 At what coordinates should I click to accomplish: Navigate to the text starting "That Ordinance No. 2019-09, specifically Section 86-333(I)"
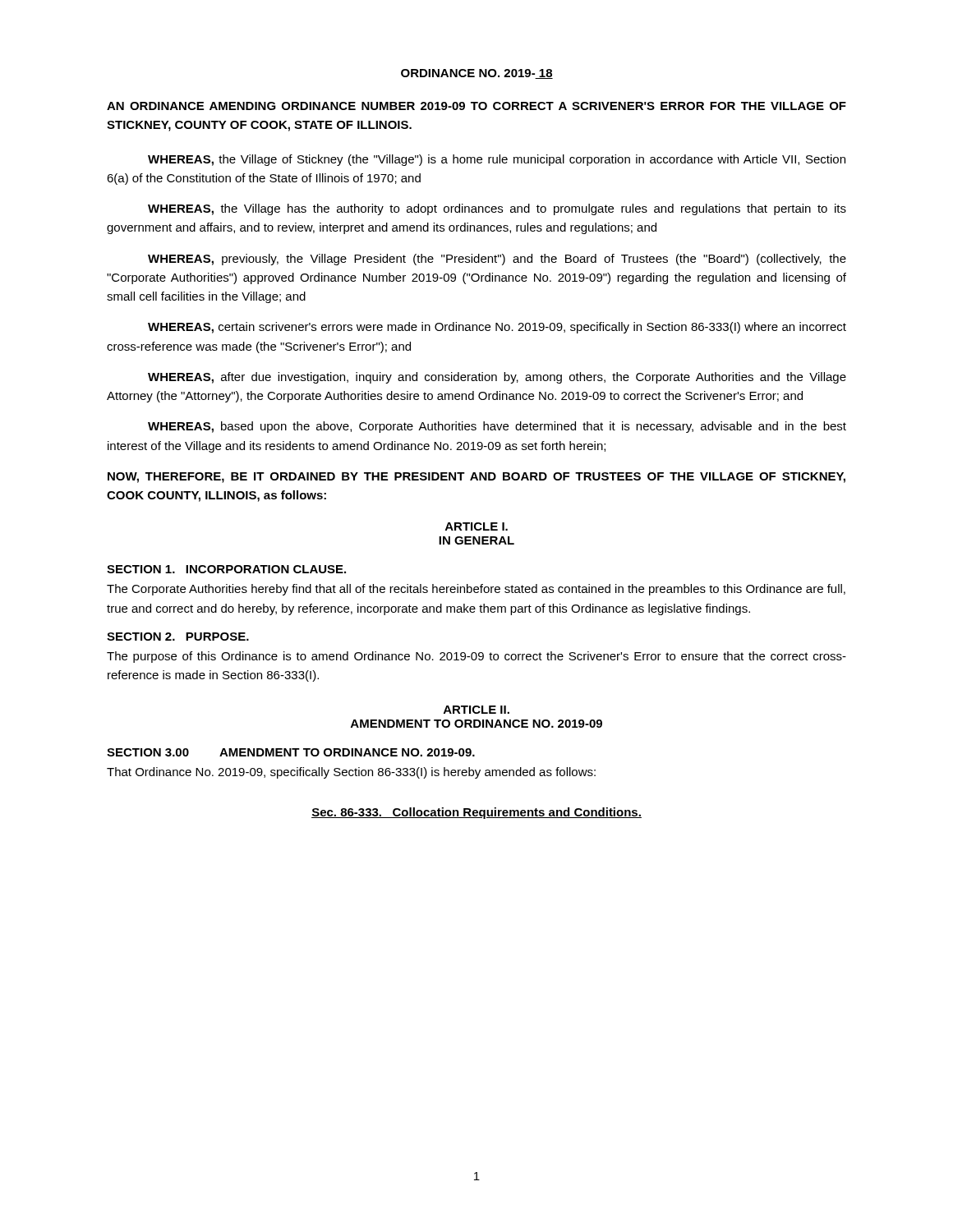point(352,772)
